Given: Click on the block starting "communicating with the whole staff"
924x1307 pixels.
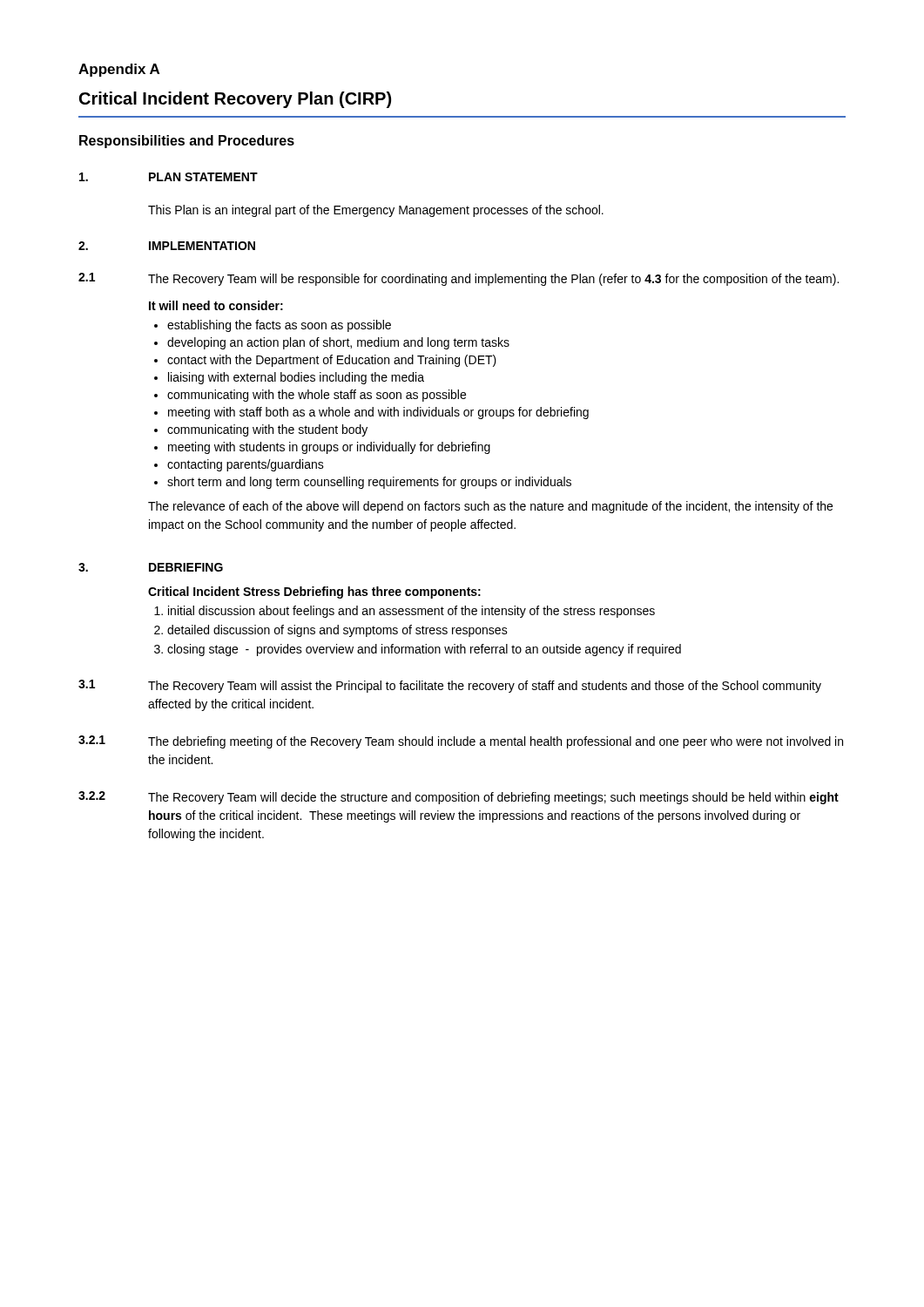Looking at the screenshot, I should (317, 395).
